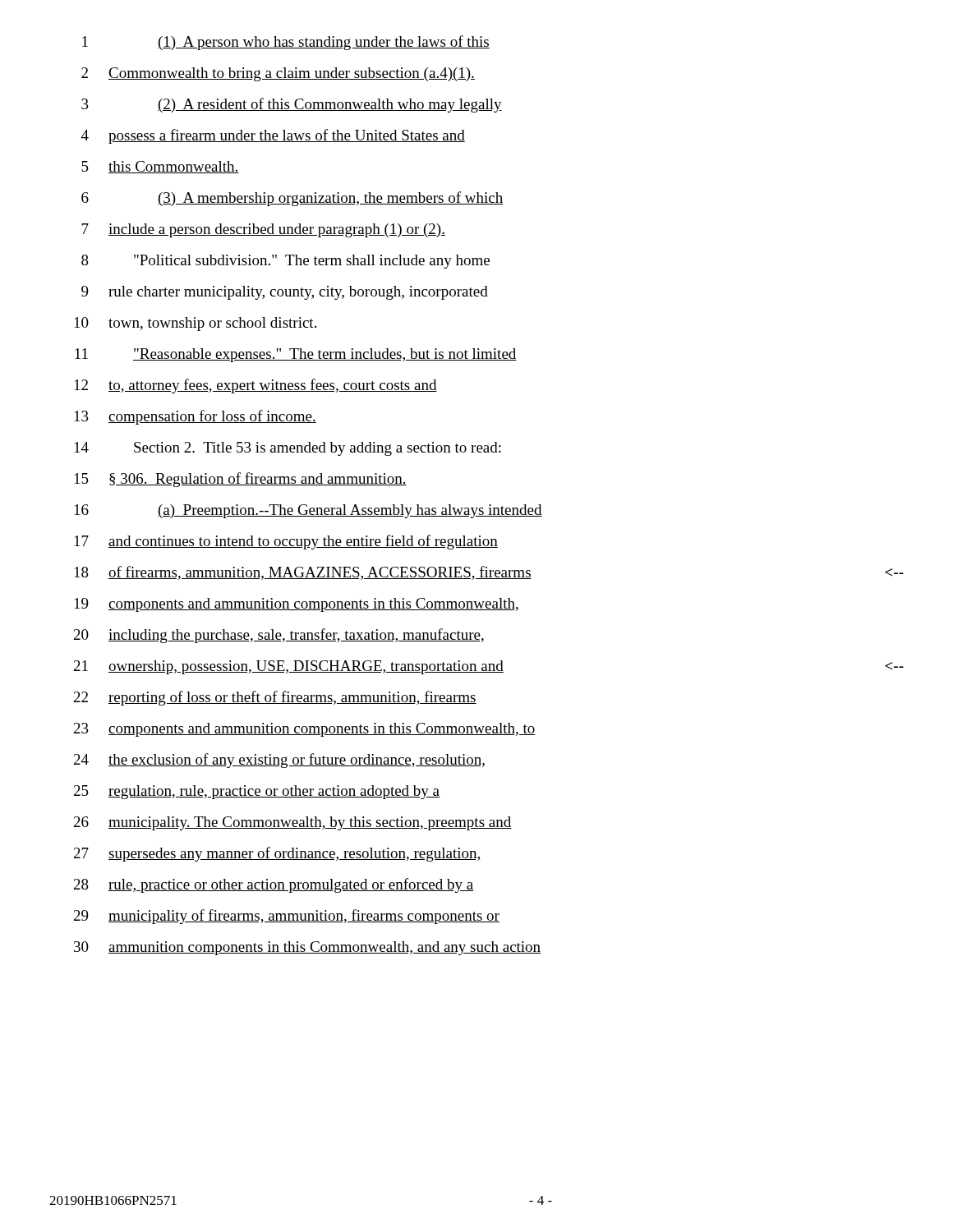The width and height of the screenshot is (953, 1232).
Task: Locate the text block starting "16 (a) Preemption.--The"
Action: 476,732
